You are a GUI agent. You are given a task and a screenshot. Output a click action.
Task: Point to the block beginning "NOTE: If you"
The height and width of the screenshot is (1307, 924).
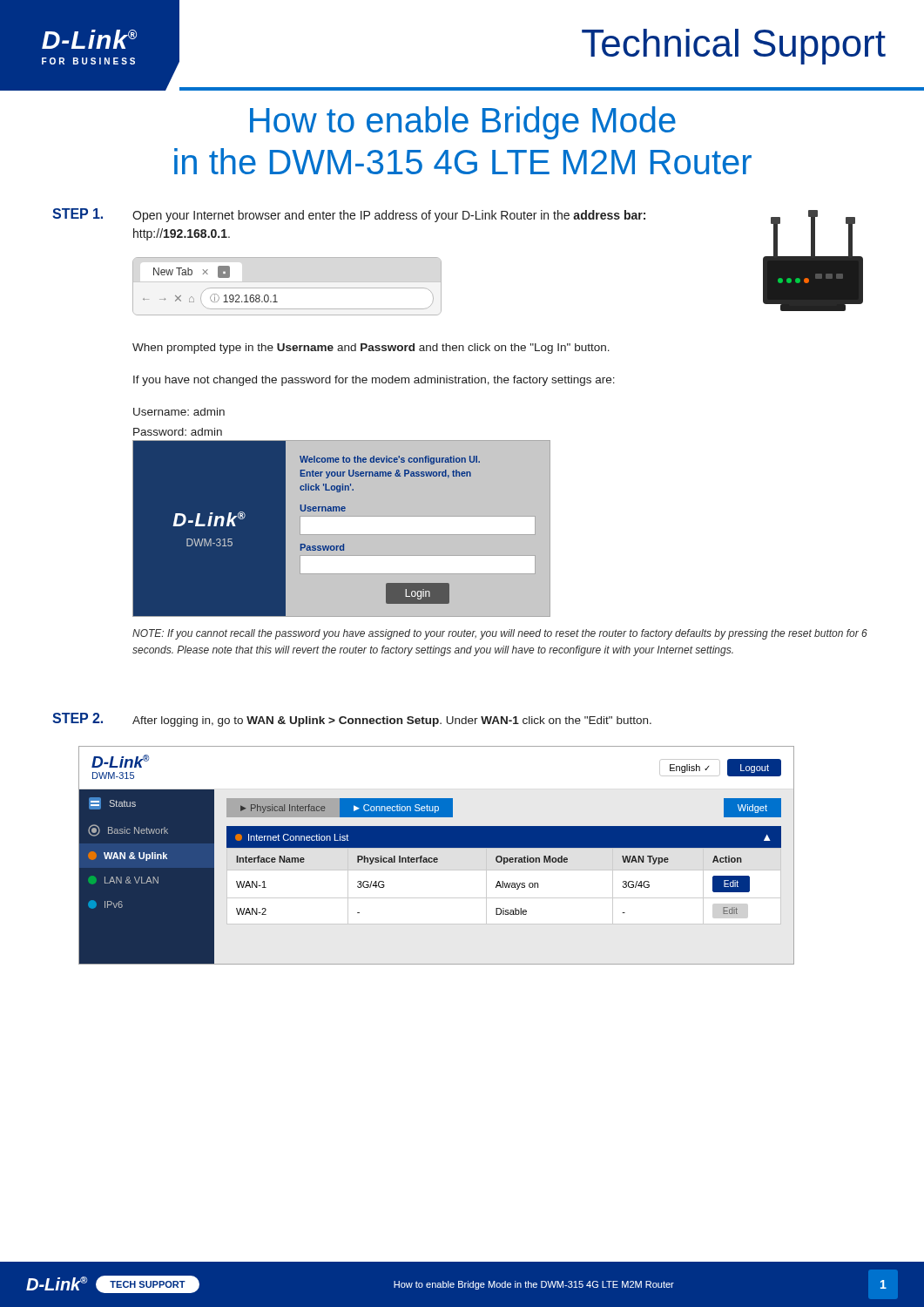click(500, 642)
